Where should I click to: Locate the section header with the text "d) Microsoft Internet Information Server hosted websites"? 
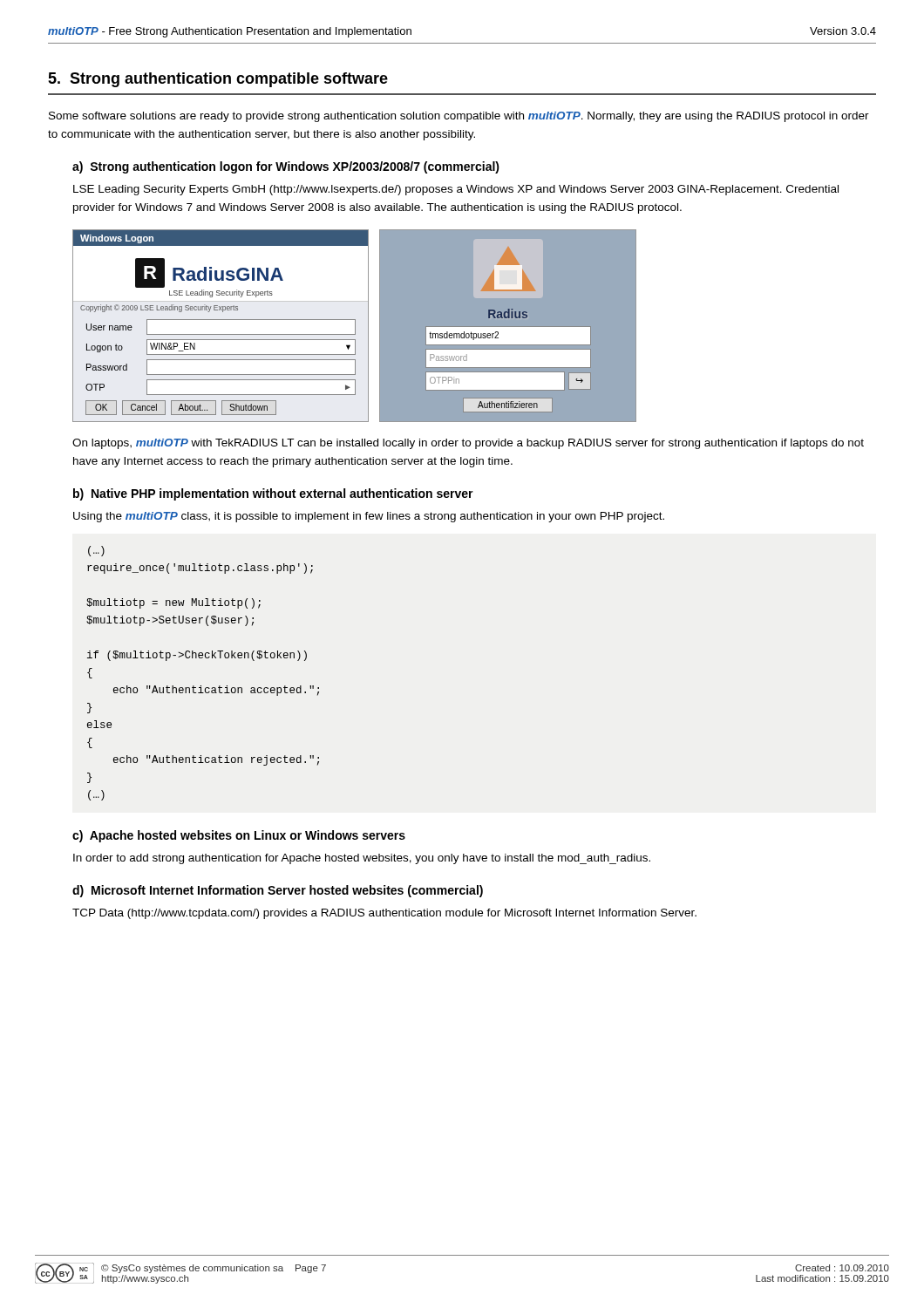pos(278,891)
